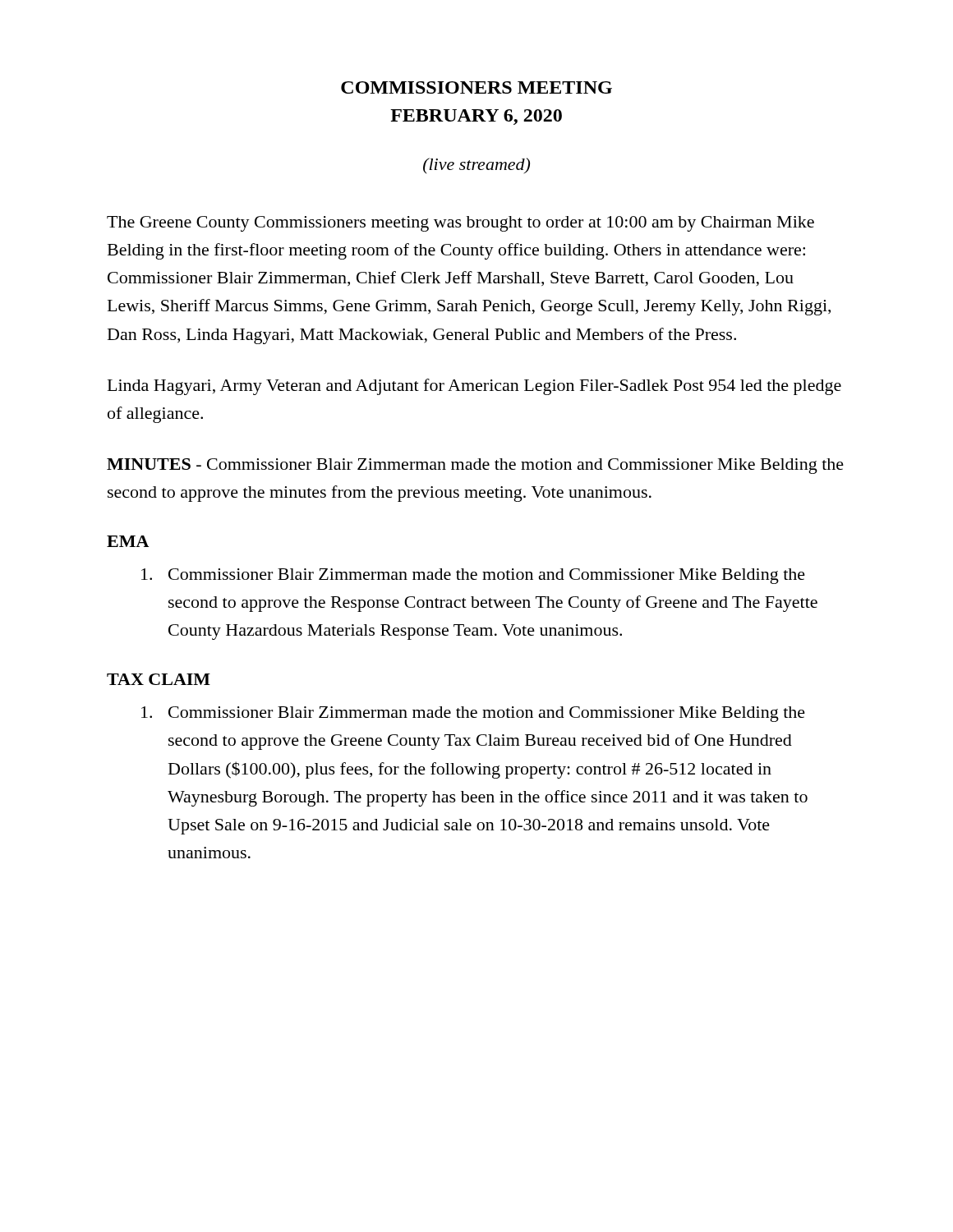Point to the block beginning "Linda Hagyari, Army Veteran"

(x=474, y=399)
